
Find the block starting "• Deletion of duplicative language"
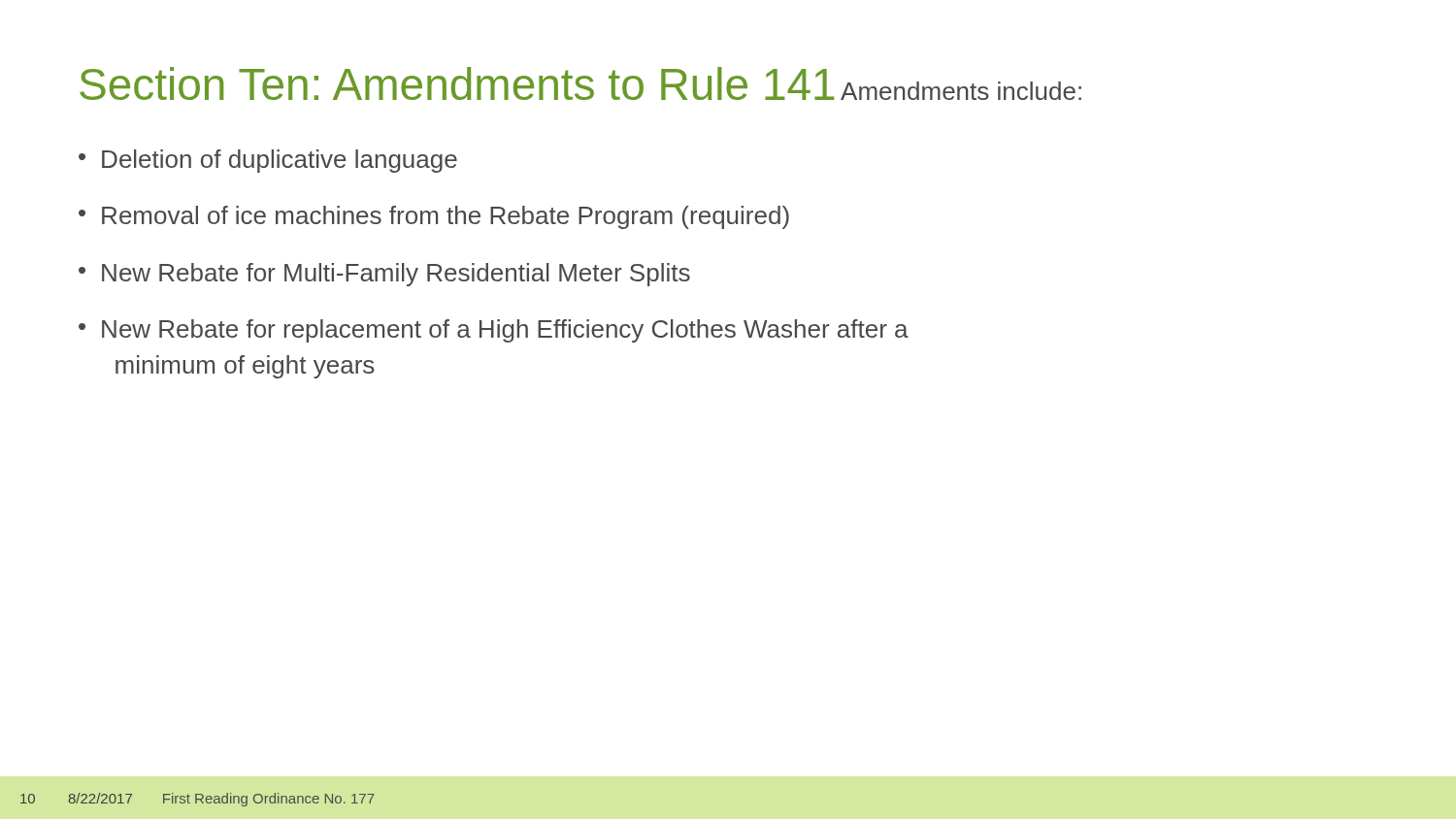pyautogui.click(x=268, y=159)
